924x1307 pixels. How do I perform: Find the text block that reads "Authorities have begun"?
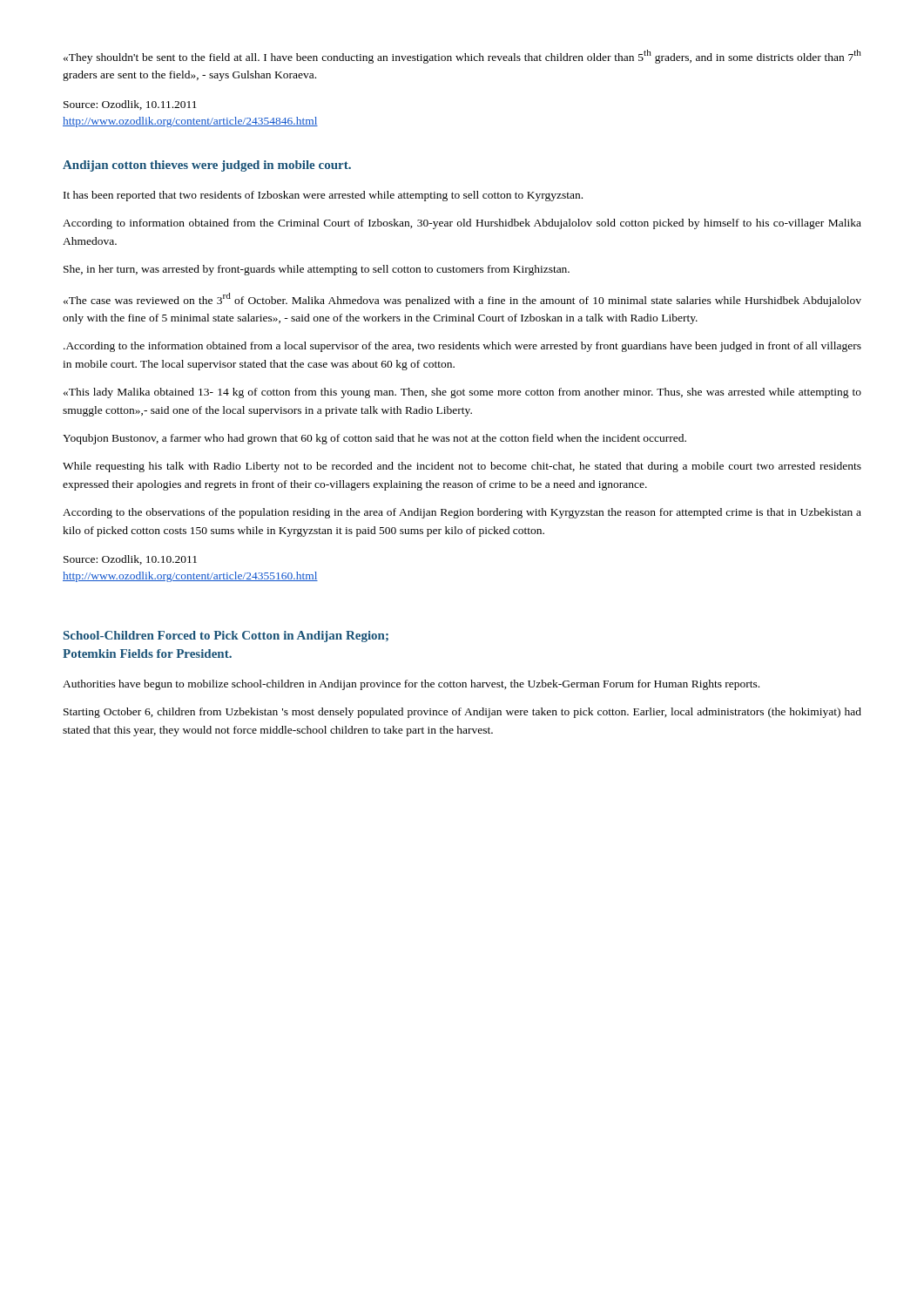(x=412, y=684)
